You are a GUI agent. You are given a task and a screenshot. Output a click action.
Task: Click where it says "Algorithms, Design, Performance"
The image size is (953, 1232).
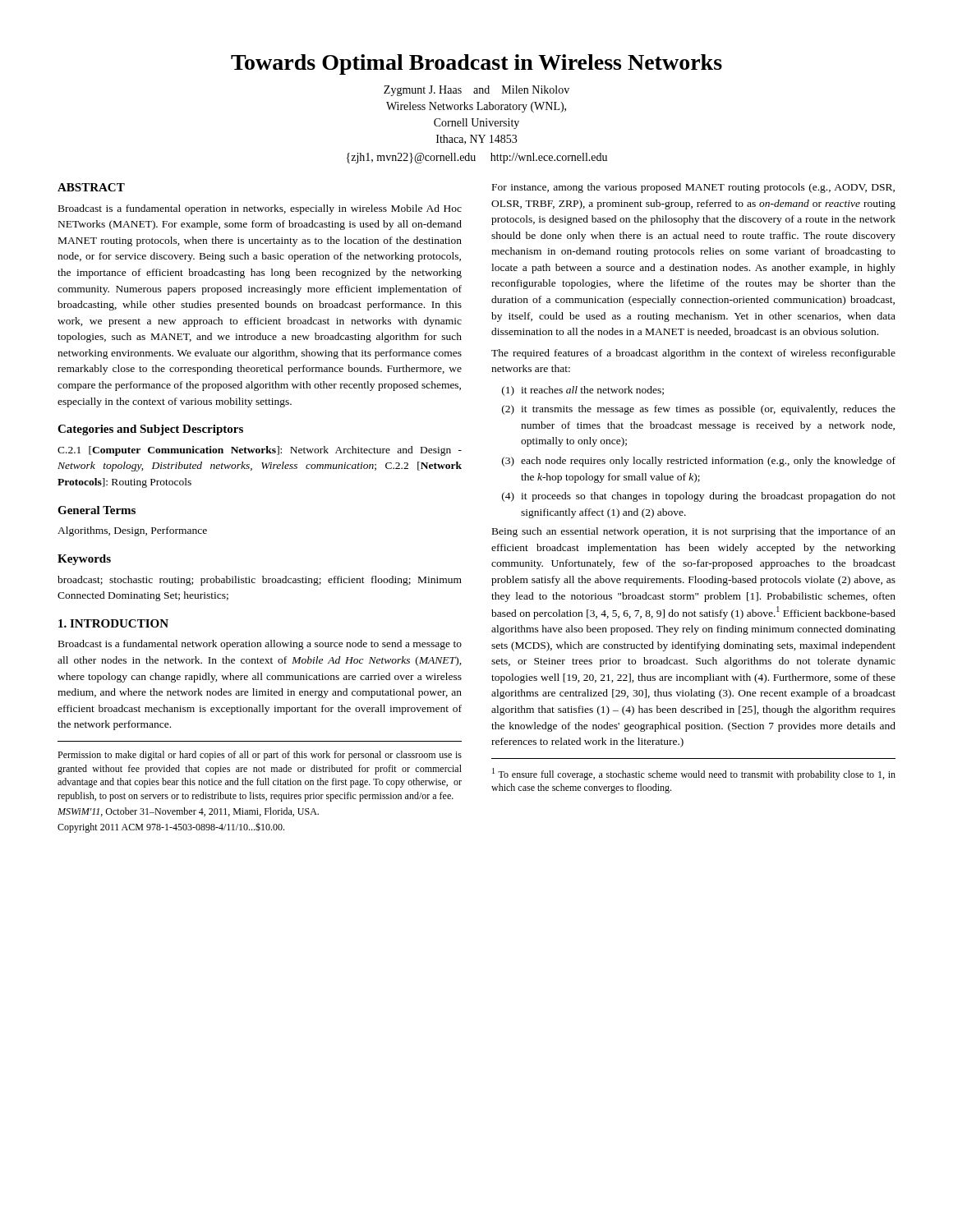[x=132, y=531]
